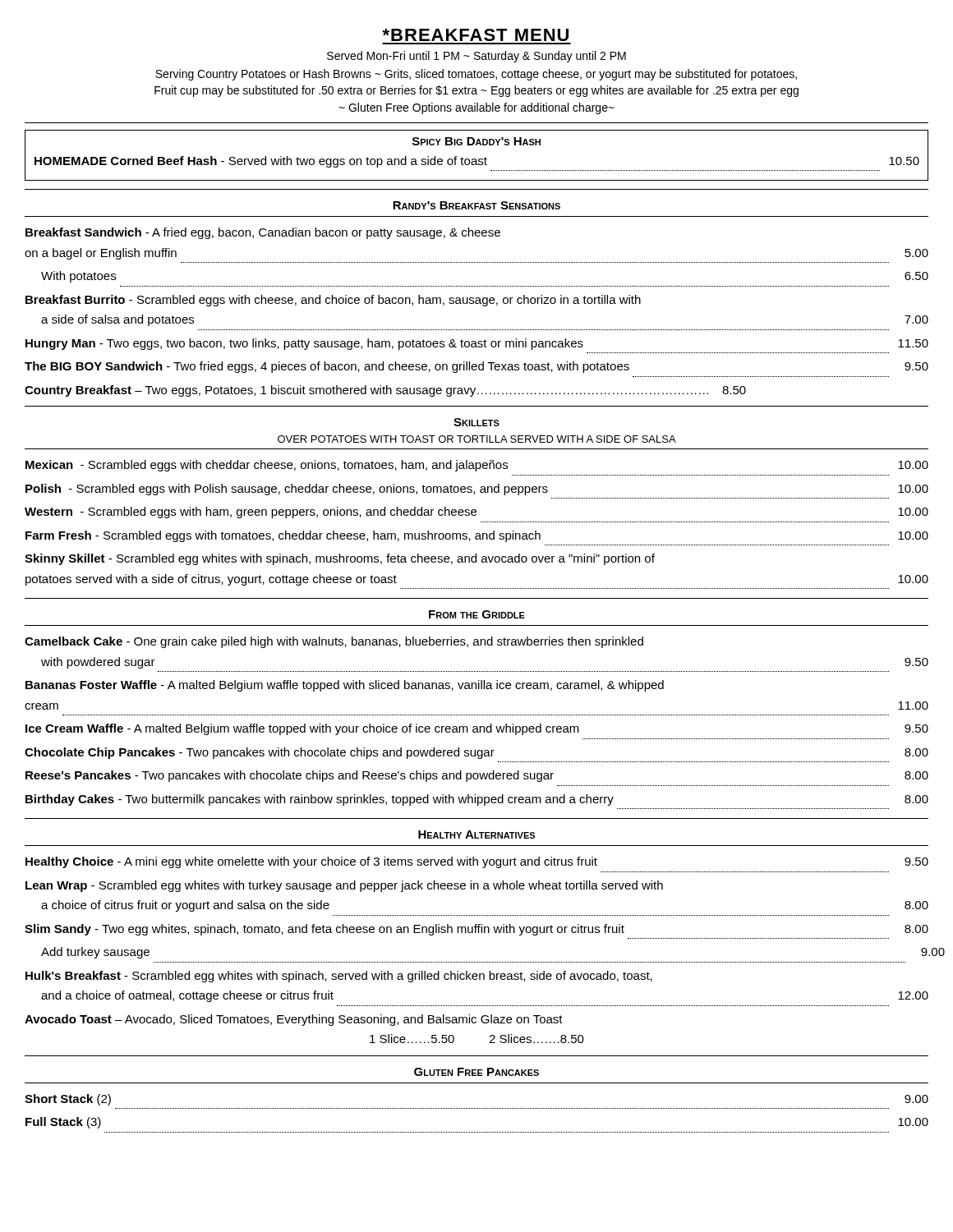953x1232 pixels.
Task: Click on the list item that says "Bananas Foster Waffle - A malted Belgium waffle"
Action: 476,697
